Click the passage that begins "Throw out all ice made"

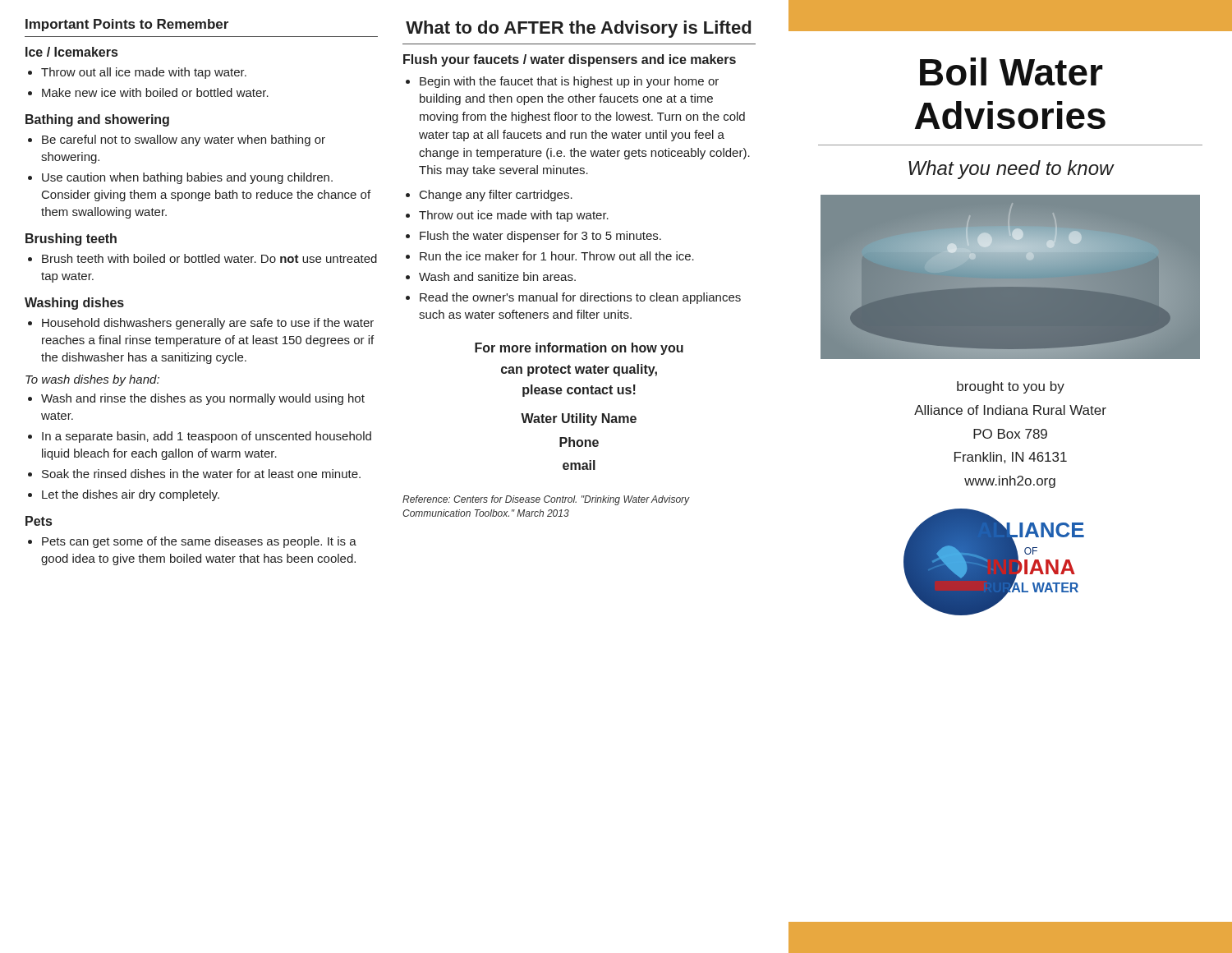click(144, 72)
